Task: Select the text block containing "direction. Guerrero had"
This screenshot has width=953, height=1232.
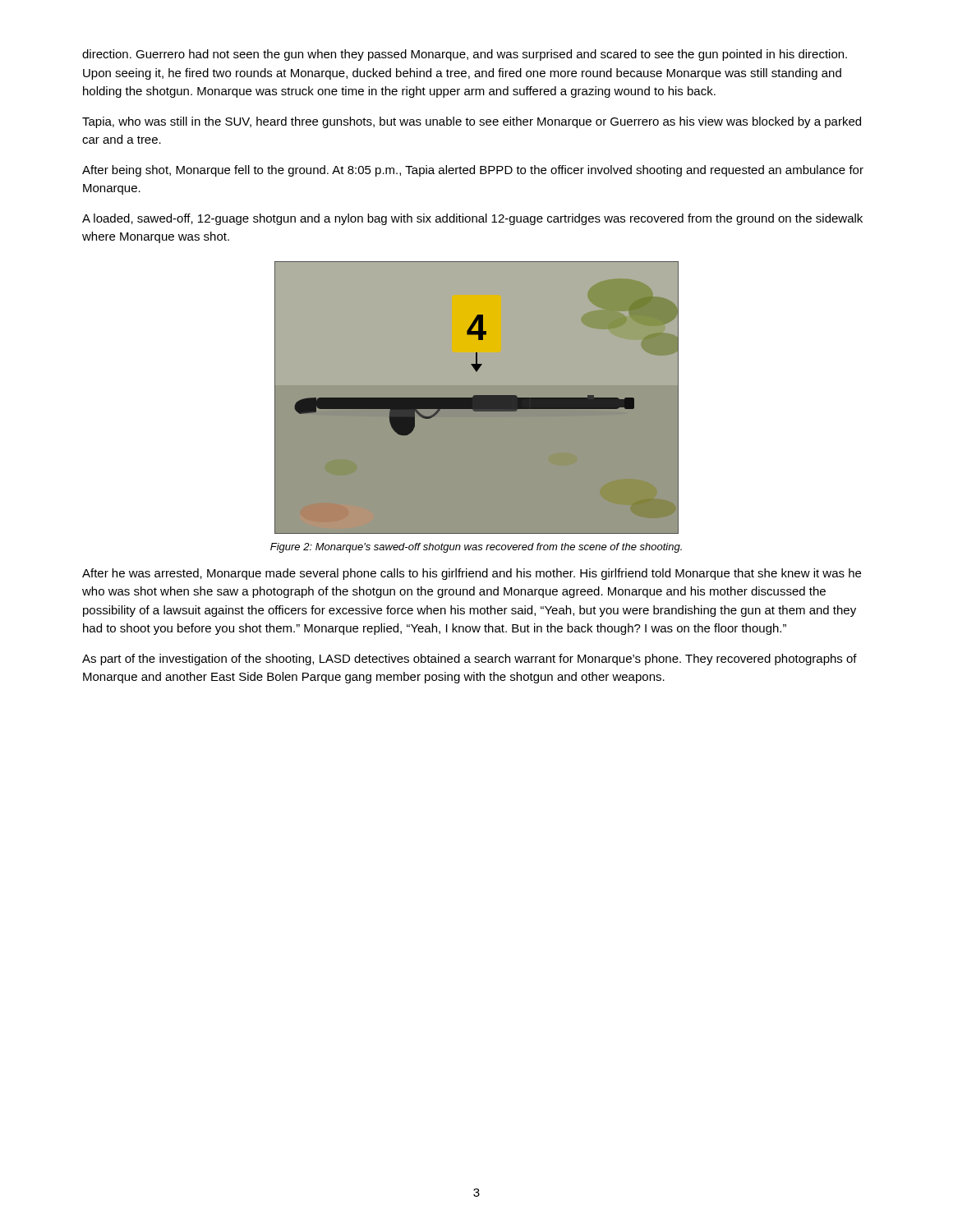Action: click(465, 72)
